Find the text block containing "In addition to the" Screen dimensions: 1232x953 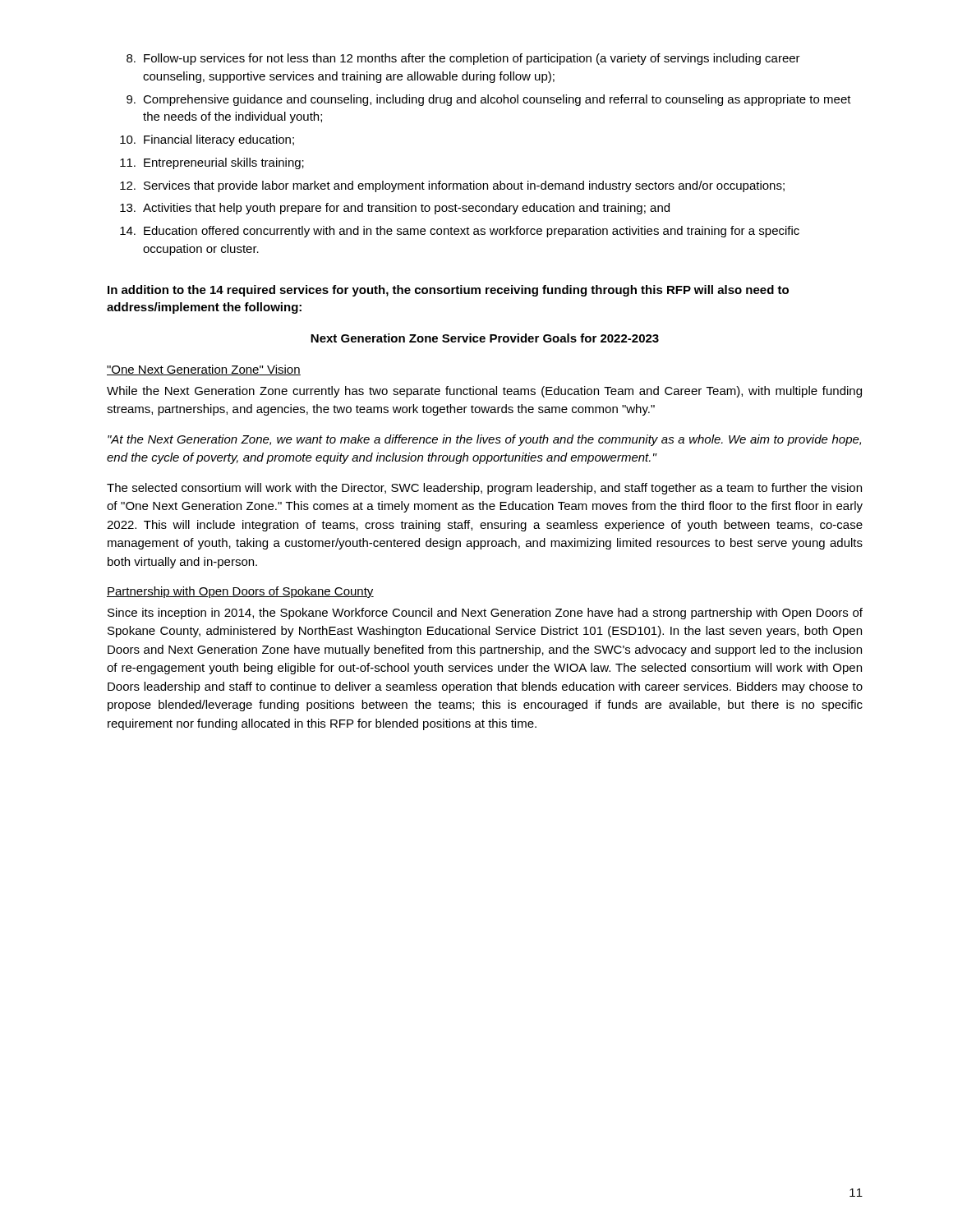tap(448, 298)
